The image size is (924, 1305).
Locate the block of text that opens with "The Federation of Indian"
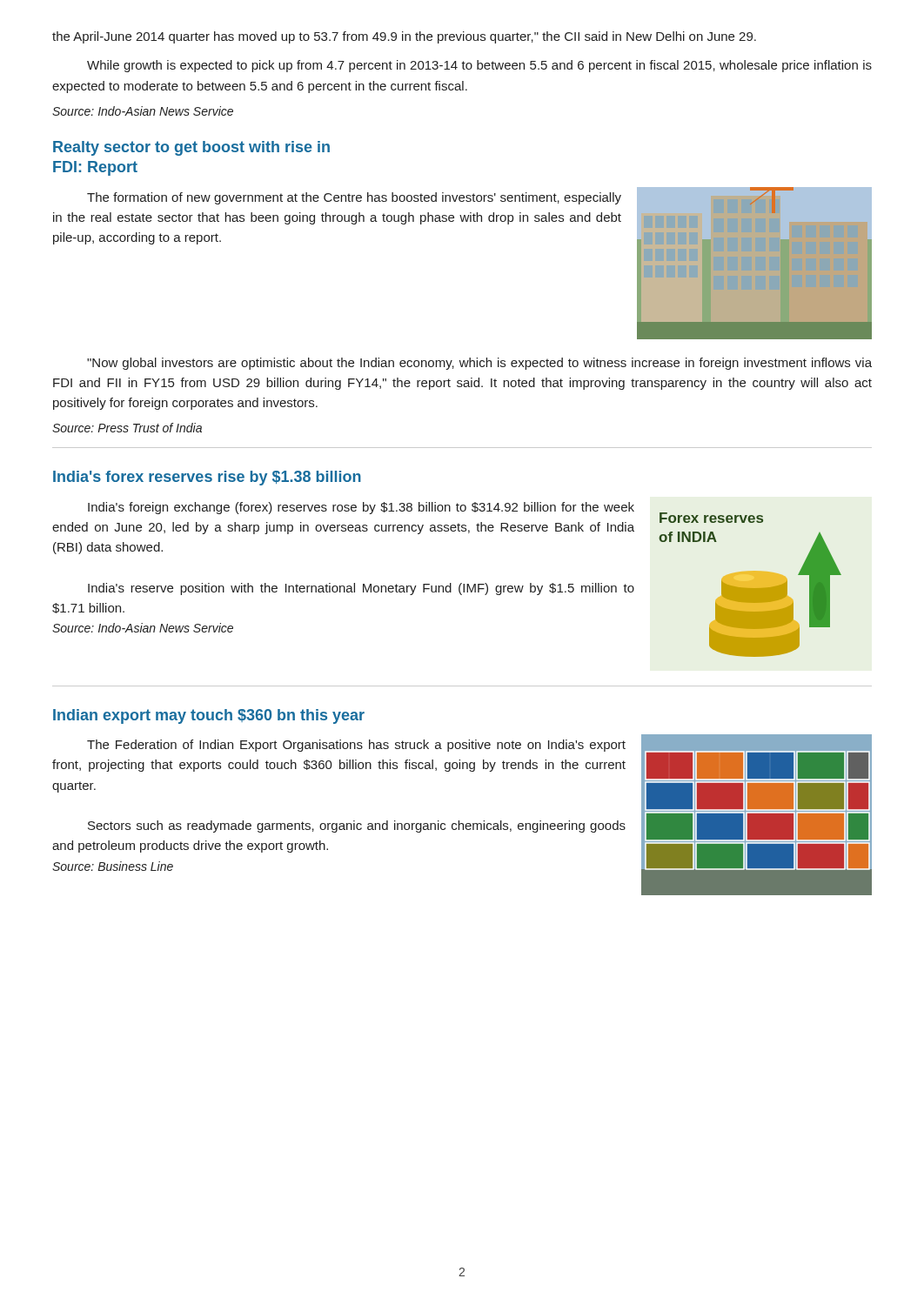click(339, 765)
